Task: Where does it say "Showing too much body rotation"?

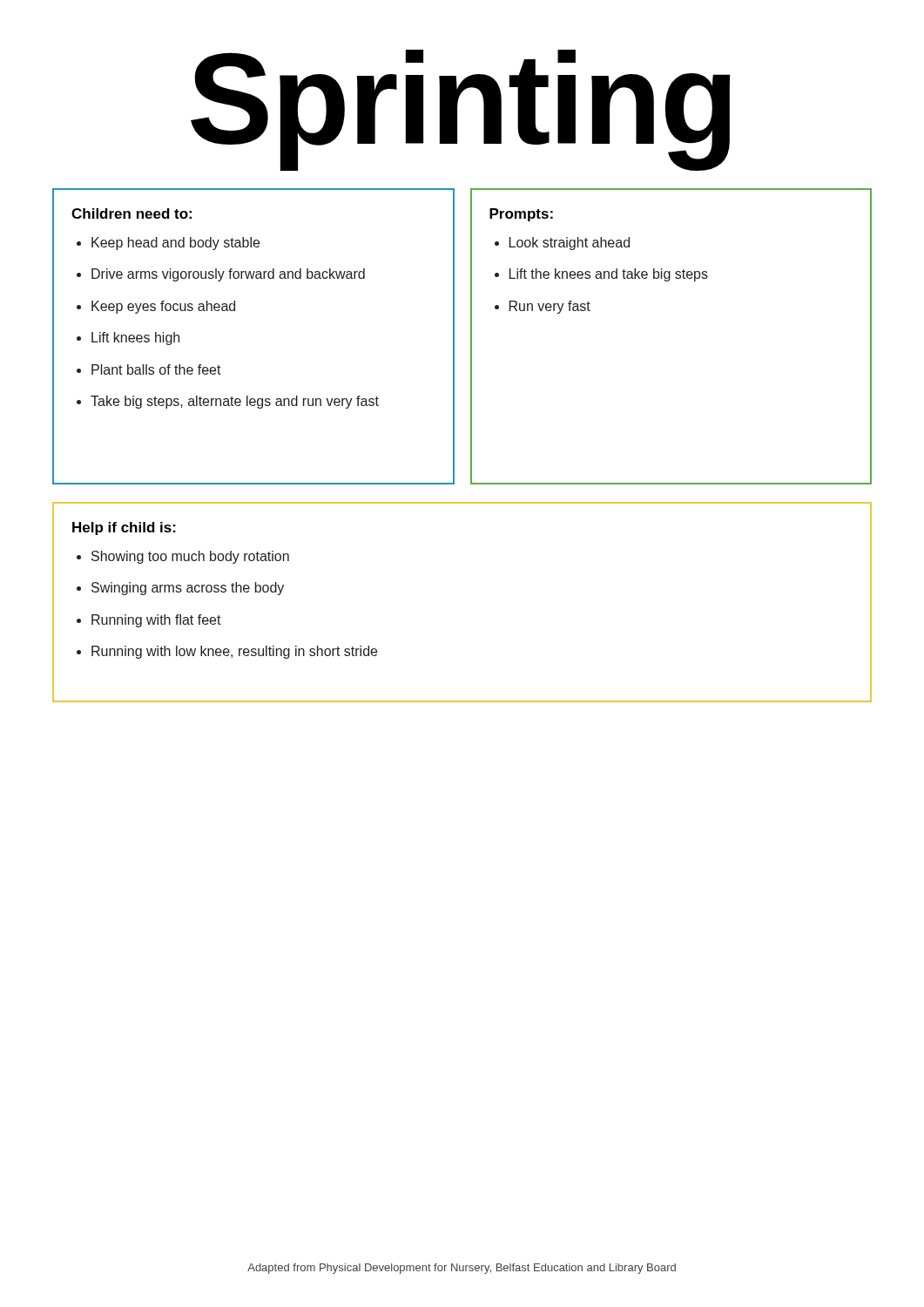Action: pos(190,556)
